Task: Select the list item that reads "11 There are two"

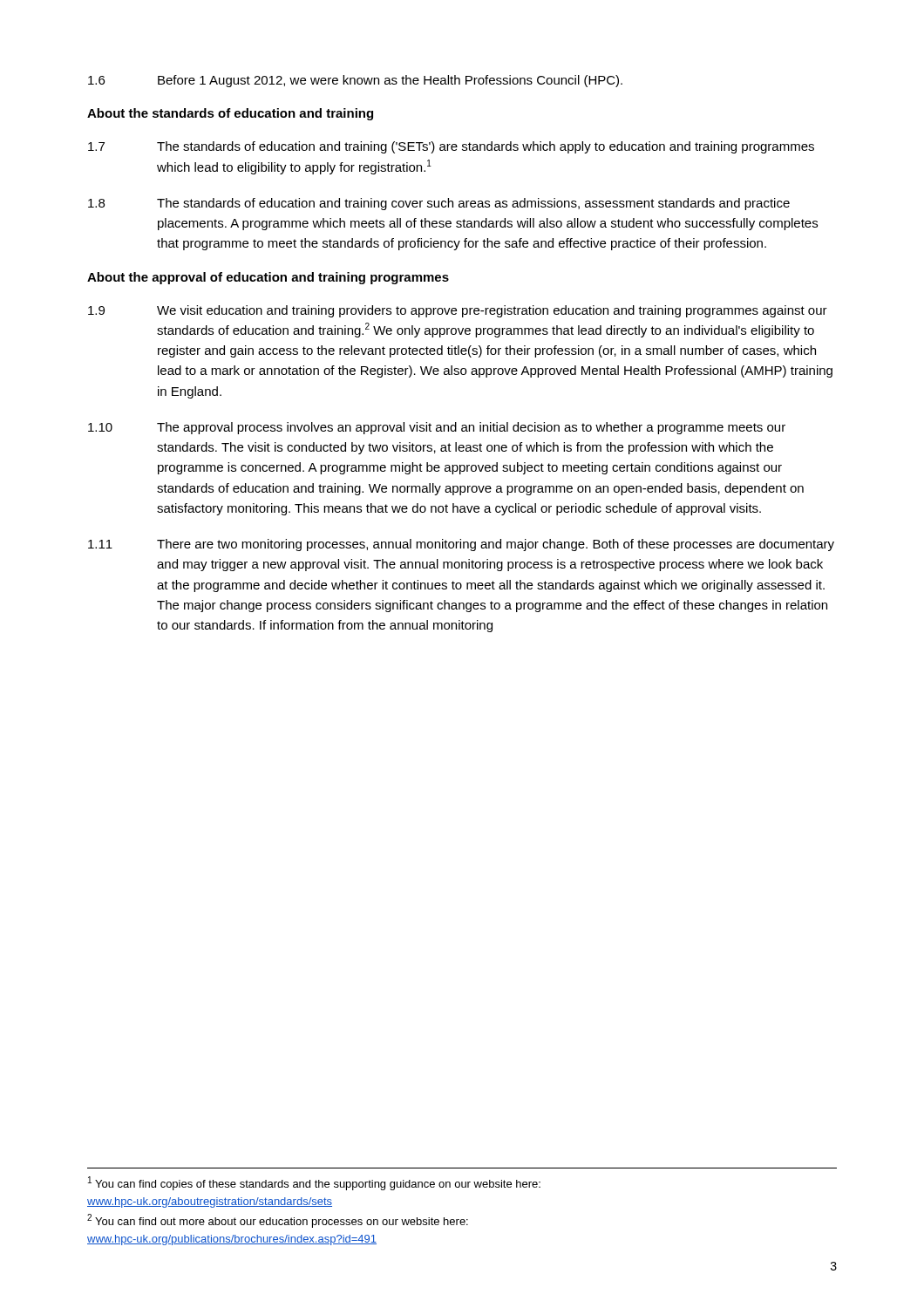Action: (462, 584)
